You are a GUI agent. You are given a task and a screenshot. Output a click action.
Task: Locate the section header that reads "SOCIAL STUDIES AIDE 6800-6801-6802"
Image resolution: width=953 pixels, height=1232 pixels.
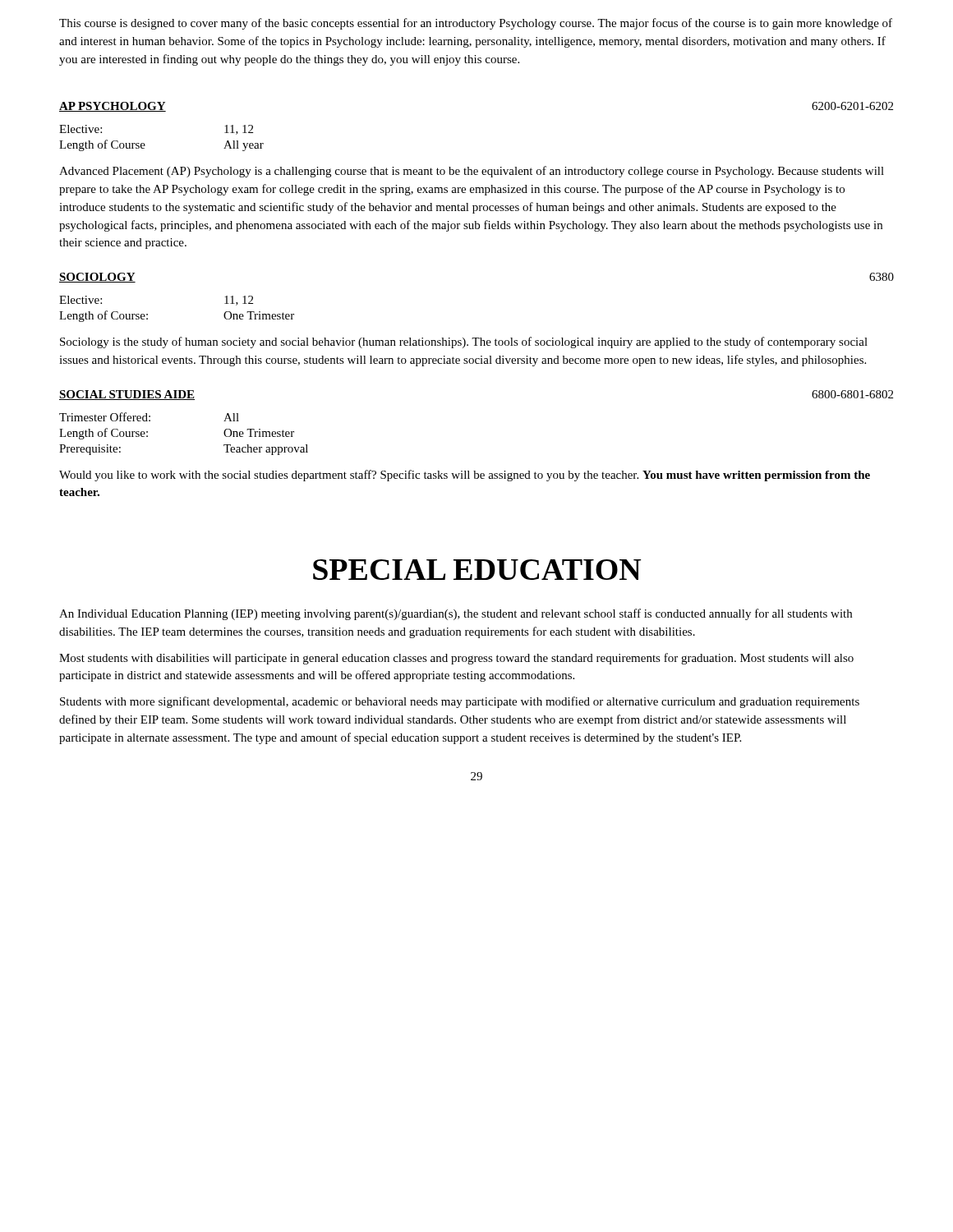coord(127,395)
